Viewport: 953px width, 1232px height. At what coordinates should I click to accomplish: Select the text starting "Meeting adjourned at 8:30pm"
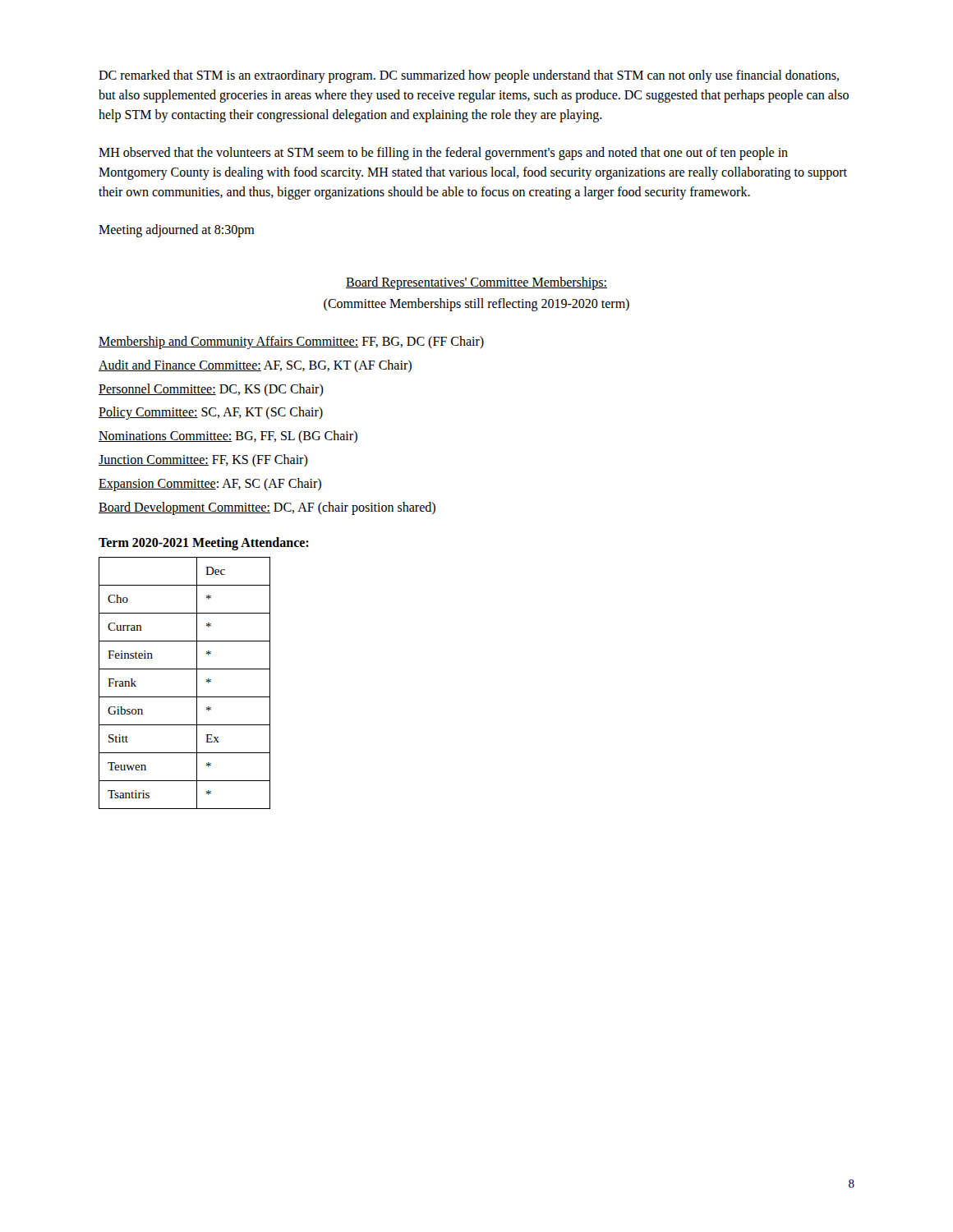point(176,230)
